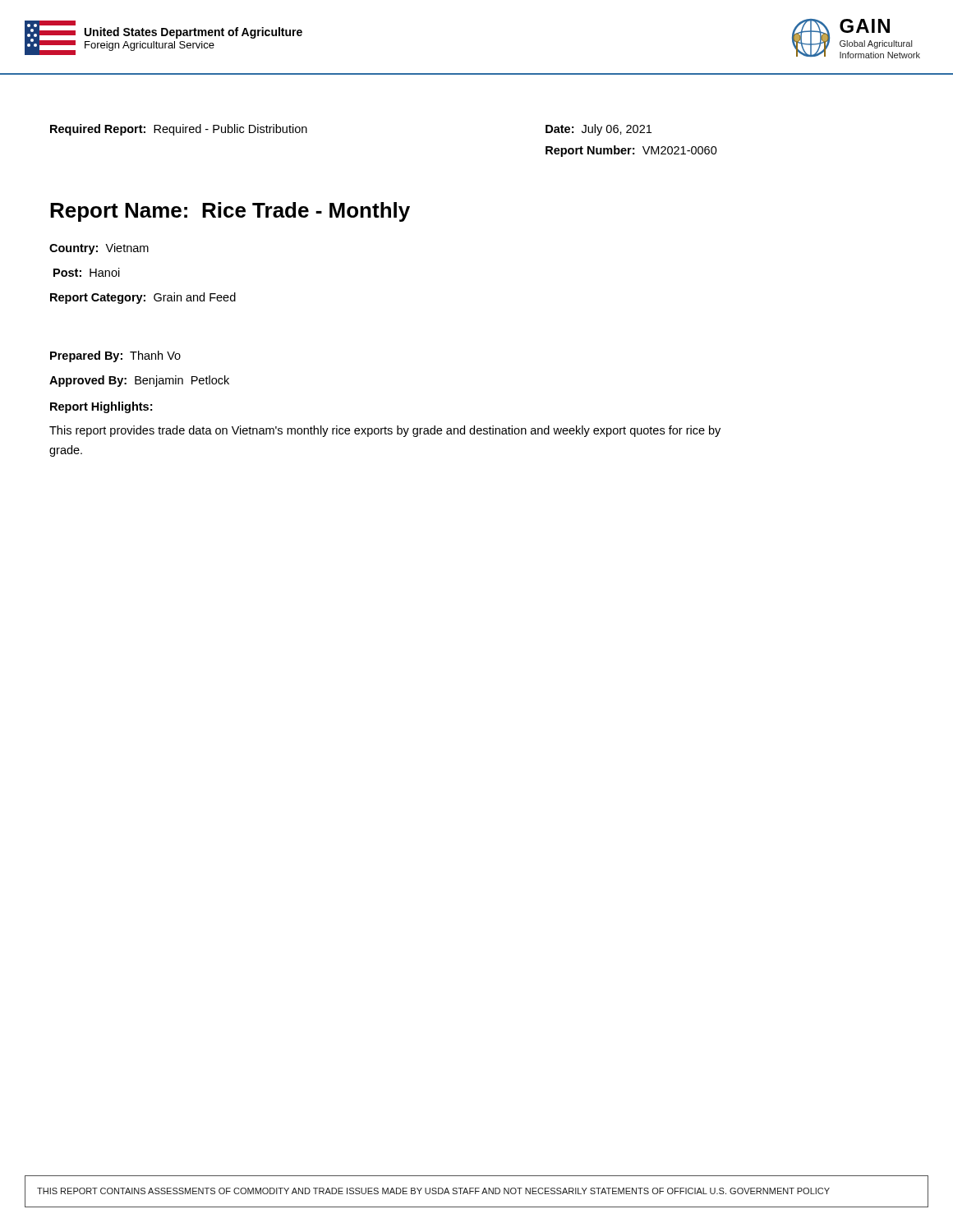Find "Date: July 06, 2021" on this page
Screen dimensions: 1232x953
[x=598, y=129]
